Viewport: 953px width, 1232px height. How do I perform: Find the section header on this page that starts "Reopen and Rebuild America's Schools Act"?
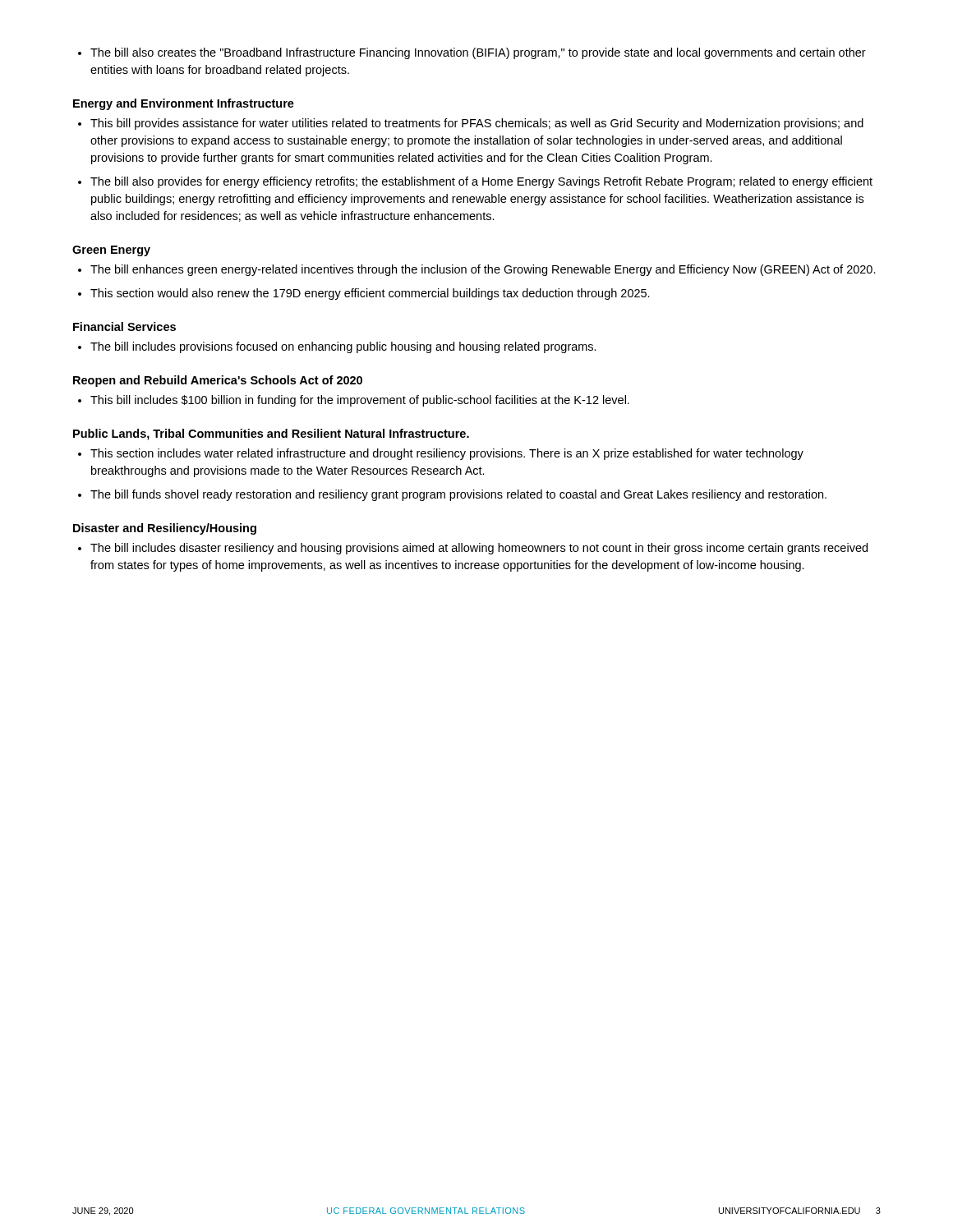(x=218, y=380)
